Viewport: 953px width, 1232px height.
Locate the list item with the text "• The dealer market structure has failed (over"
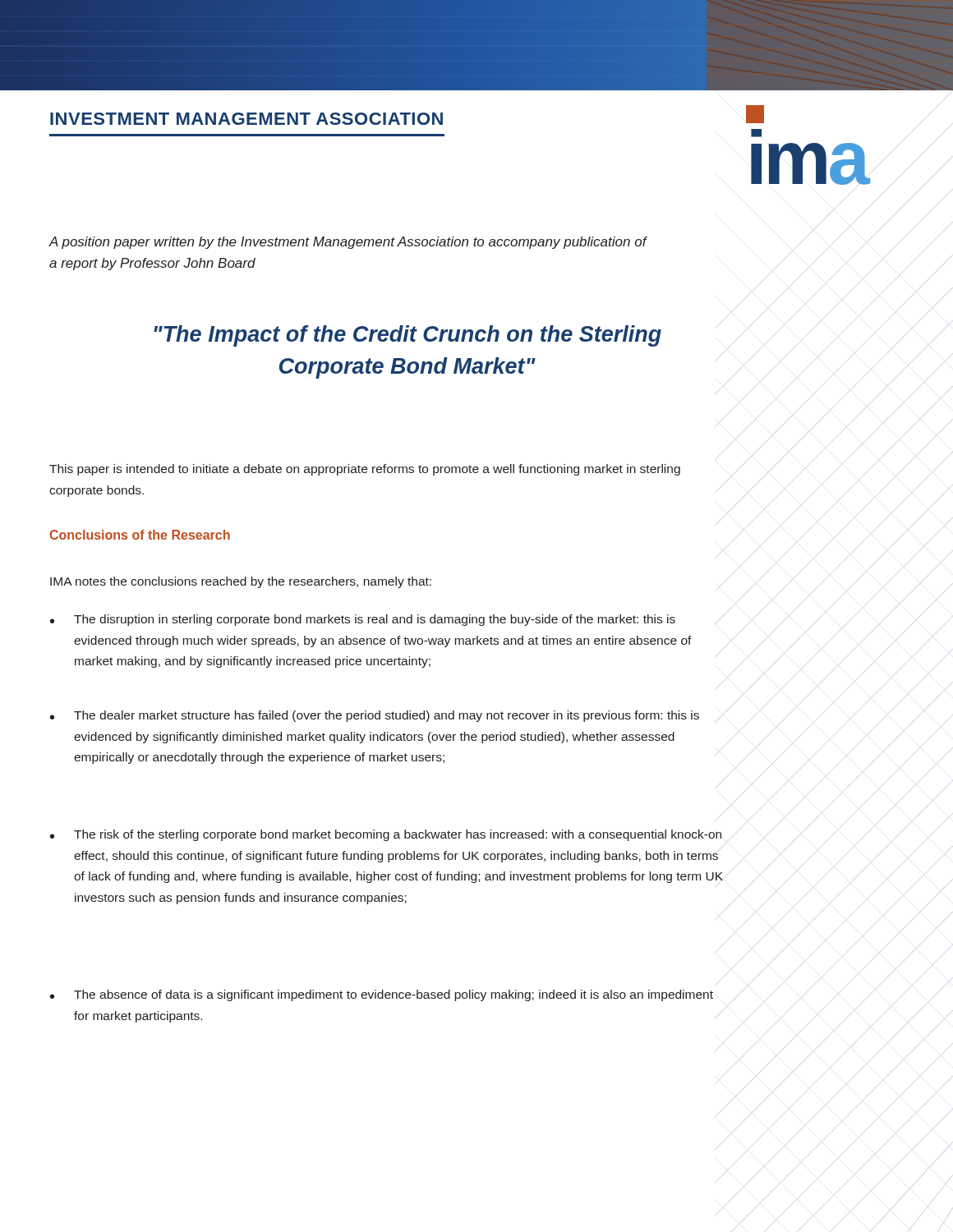[390, 736]
